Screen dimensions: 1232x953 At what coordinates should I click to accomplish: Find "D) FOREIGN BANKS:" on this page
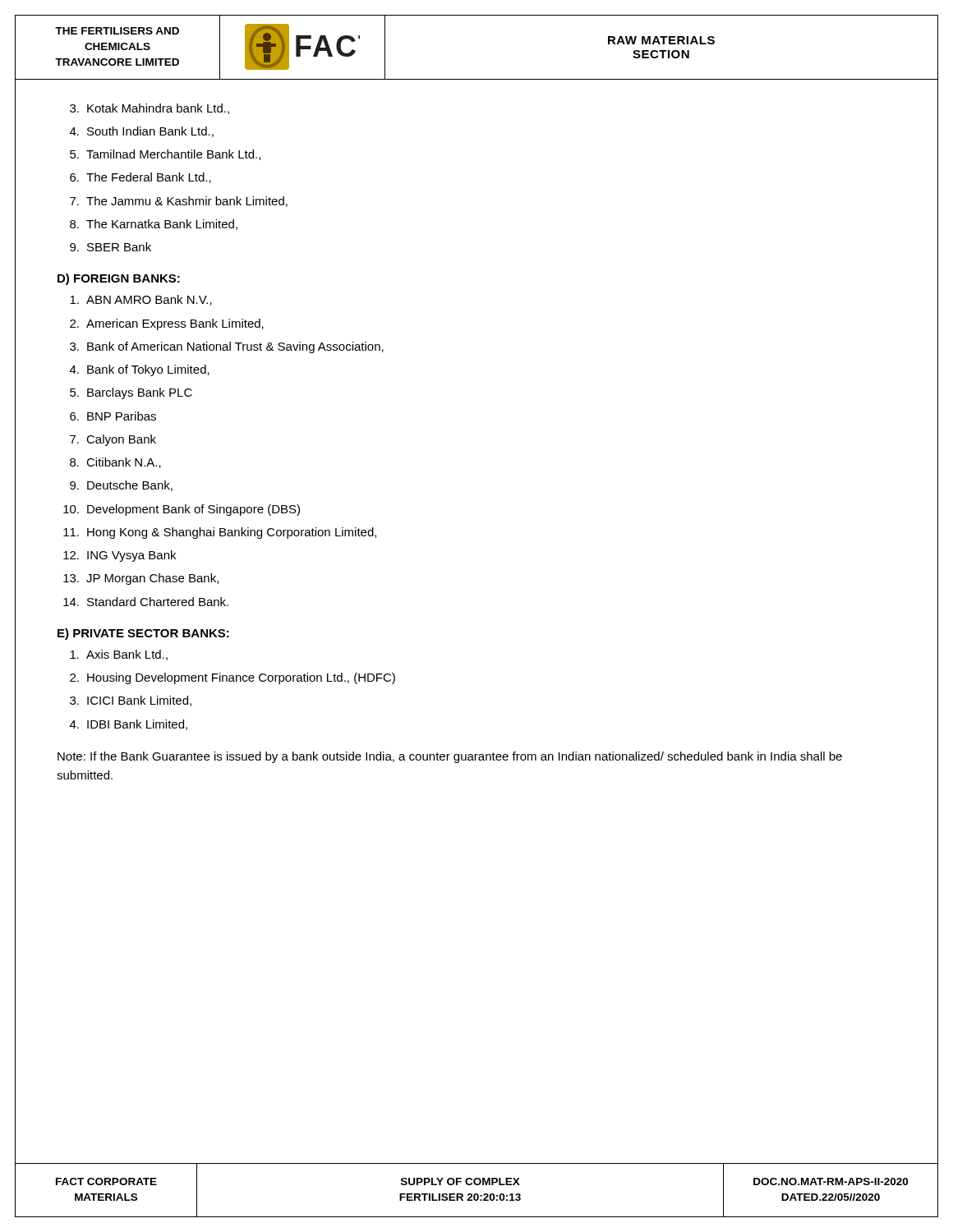click(x=119, y=278)
